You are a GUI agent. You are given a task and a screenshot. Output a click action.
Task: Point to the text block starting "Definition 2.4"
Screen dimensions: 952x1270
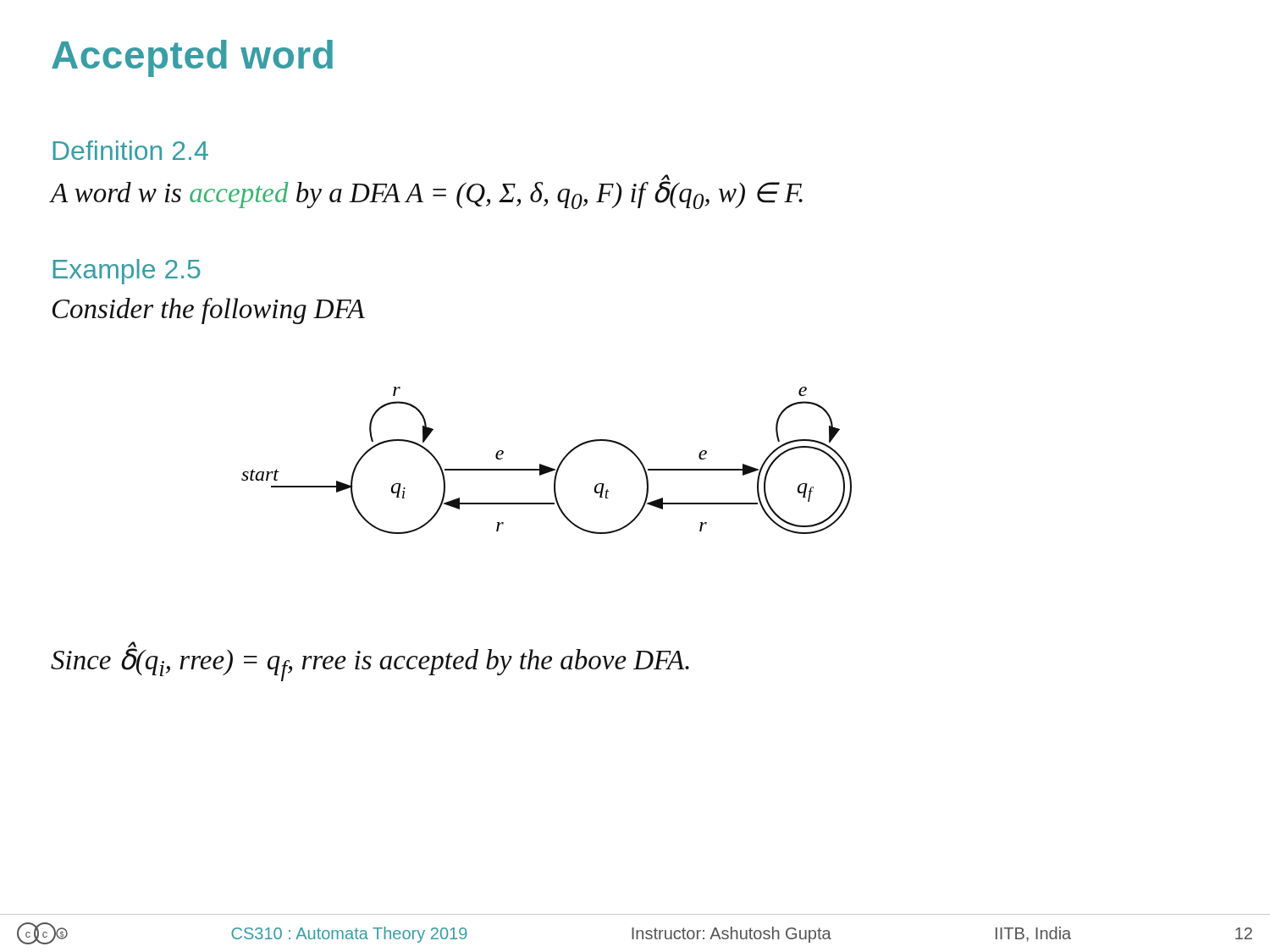pyautogui.click(x=130, y=151)
